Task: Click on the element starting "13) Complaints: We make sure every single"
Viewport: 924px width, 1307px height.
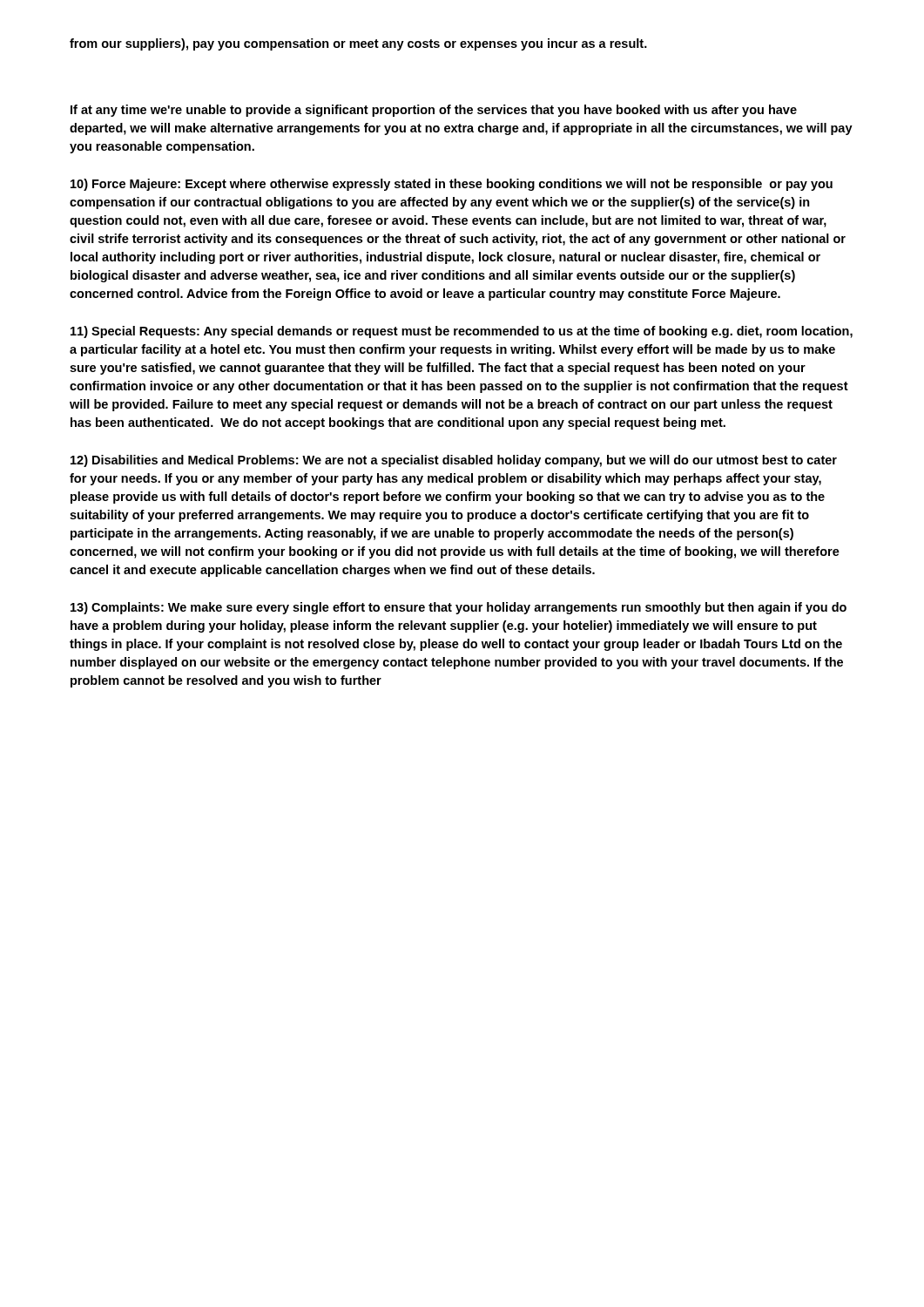Action: (x=458, y=644)
